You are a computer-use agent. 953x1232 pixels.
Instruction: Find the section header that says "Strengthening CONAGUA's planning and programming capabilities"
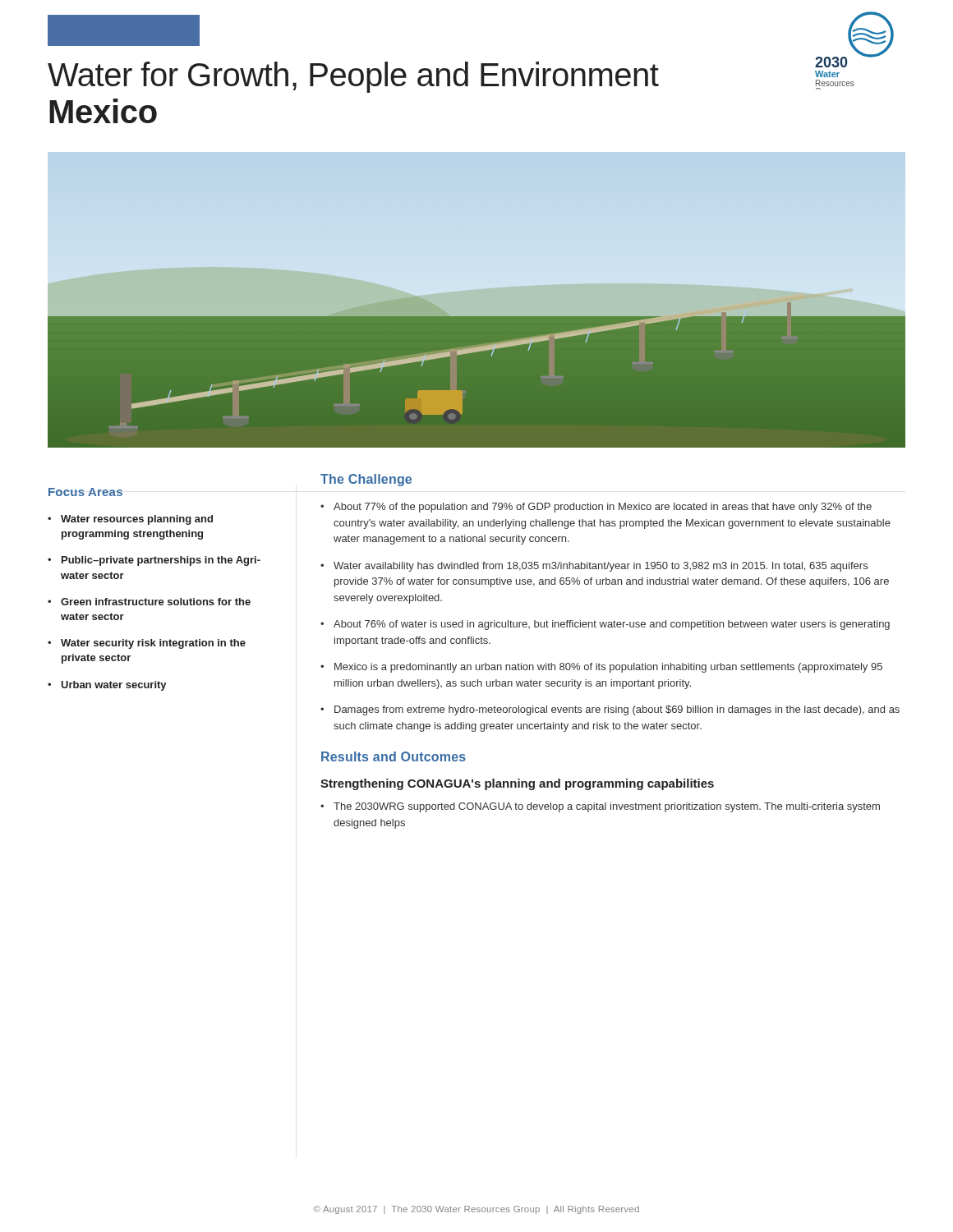(613, 783)
